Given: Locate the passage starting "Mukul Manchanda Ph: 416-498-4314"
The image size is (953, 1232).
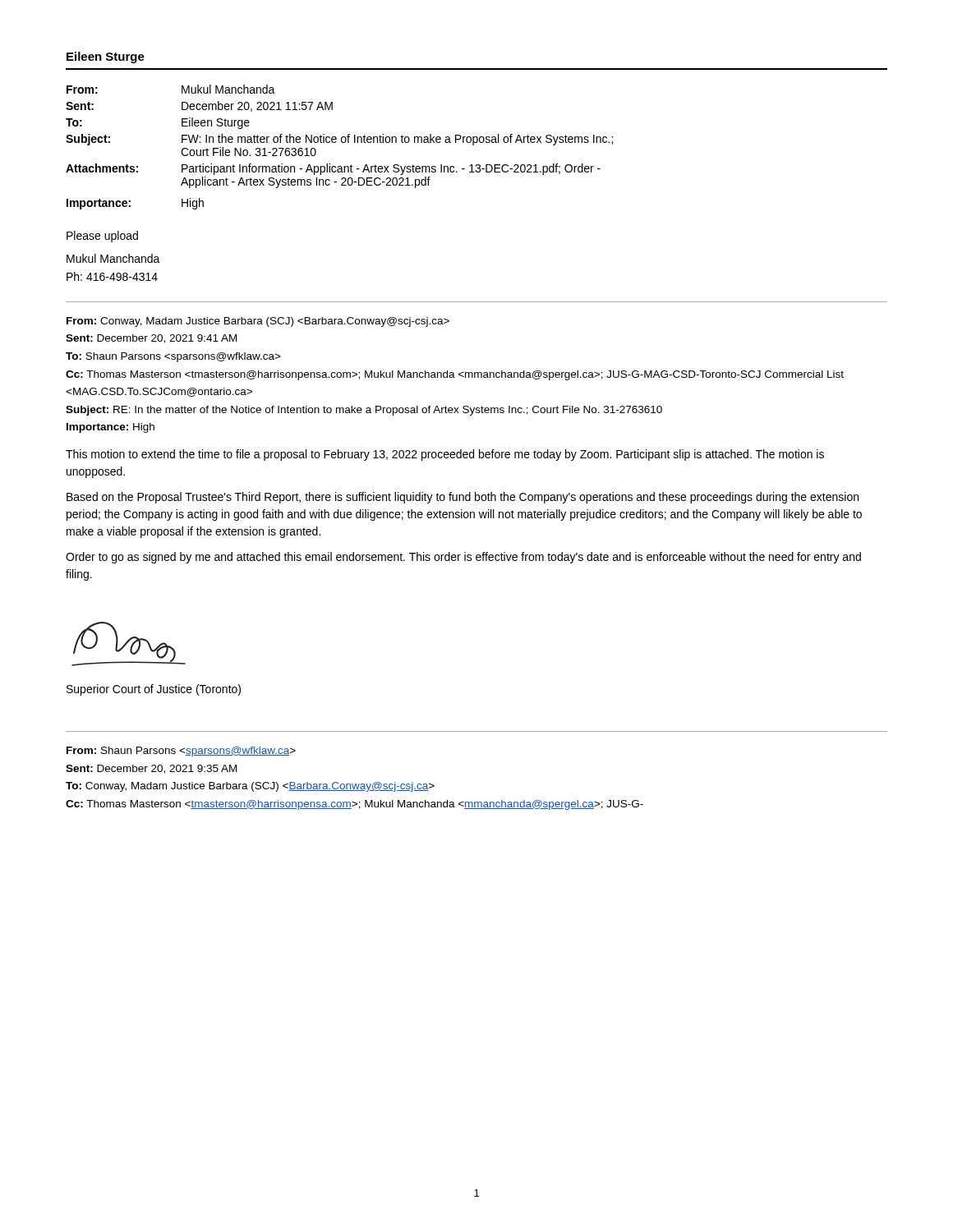Looking at the screenshot, I should pyautogui.click(x=113, y=268).
